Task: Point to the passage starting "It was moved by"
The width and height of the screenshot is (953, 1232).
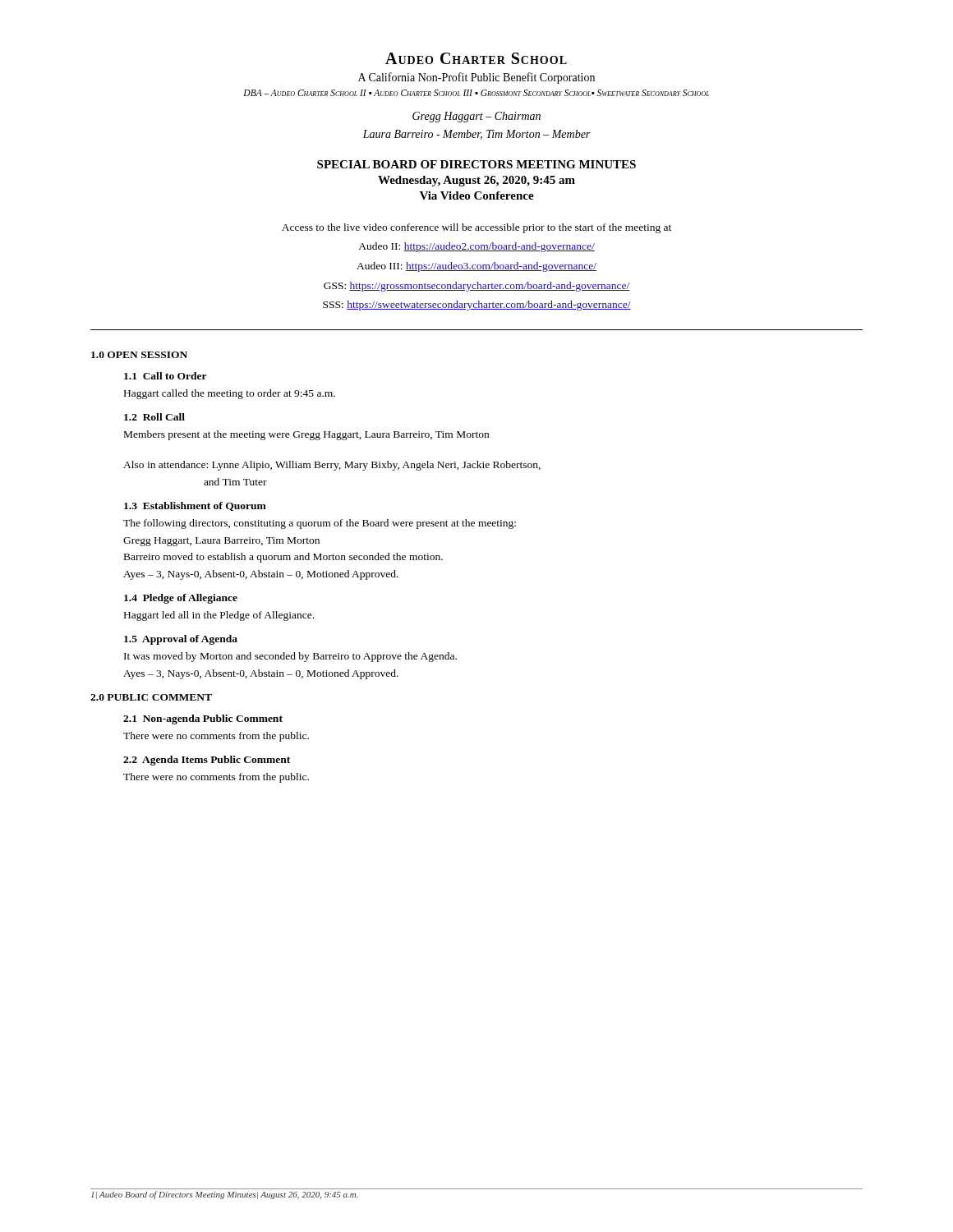Action: pyautogui.click(x=290, y=665)
